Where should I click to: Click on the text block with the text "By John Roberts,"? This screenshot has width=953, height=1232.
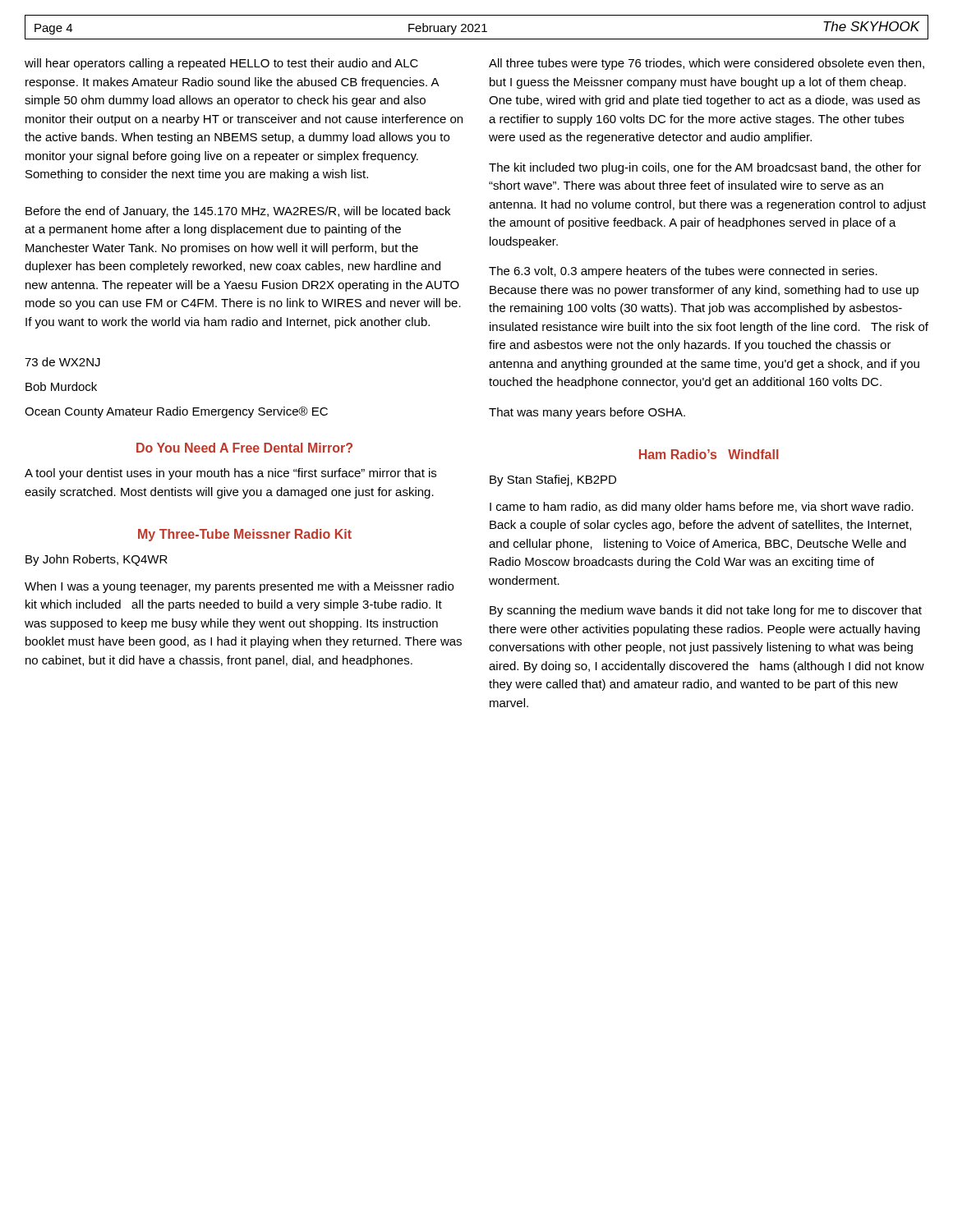[97, 560]
